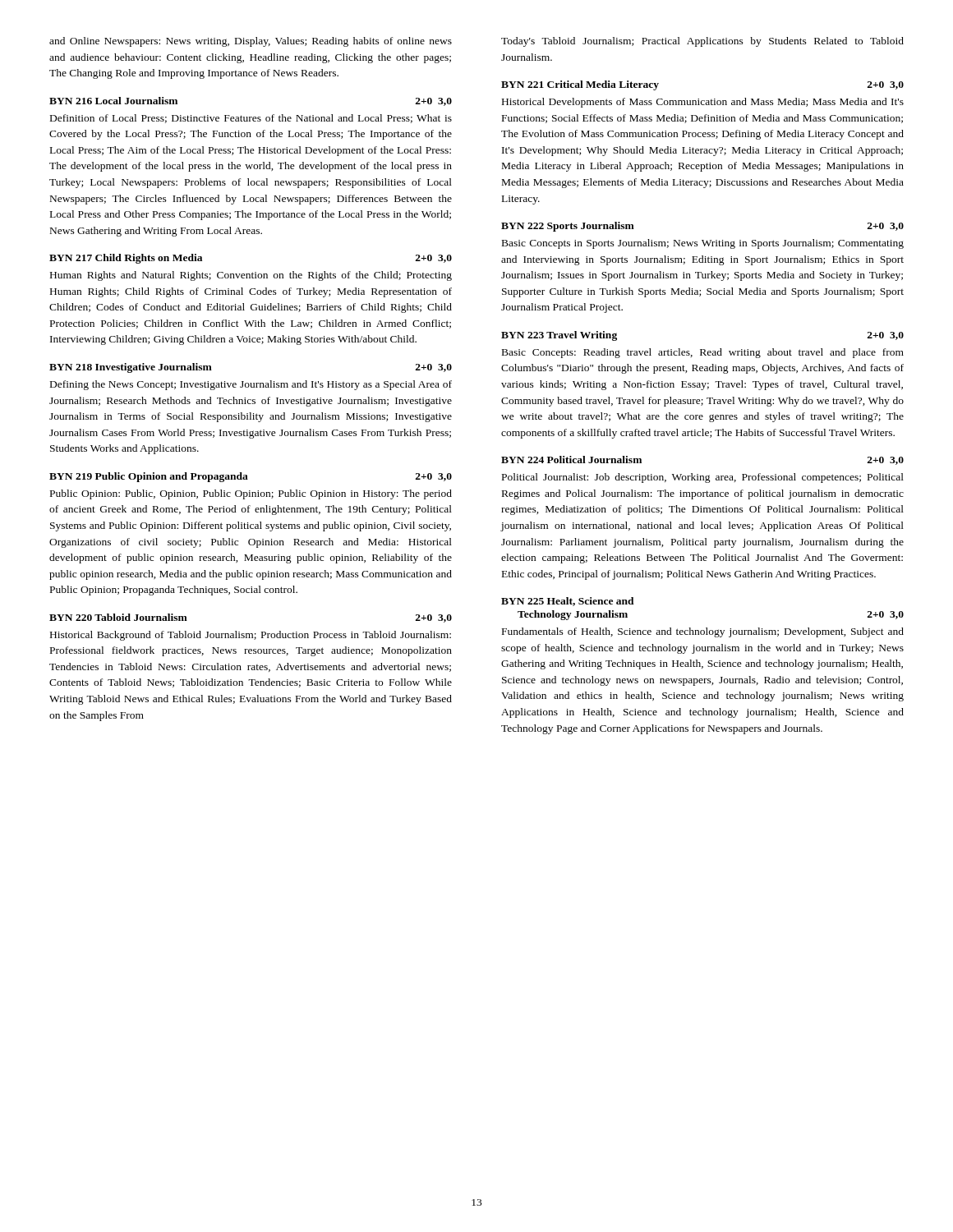Locate the block starting "Historical Background of Tabloid Journalism; Production Process in"
This screenshot has width=953, height=1232.
tap(251, 674)
